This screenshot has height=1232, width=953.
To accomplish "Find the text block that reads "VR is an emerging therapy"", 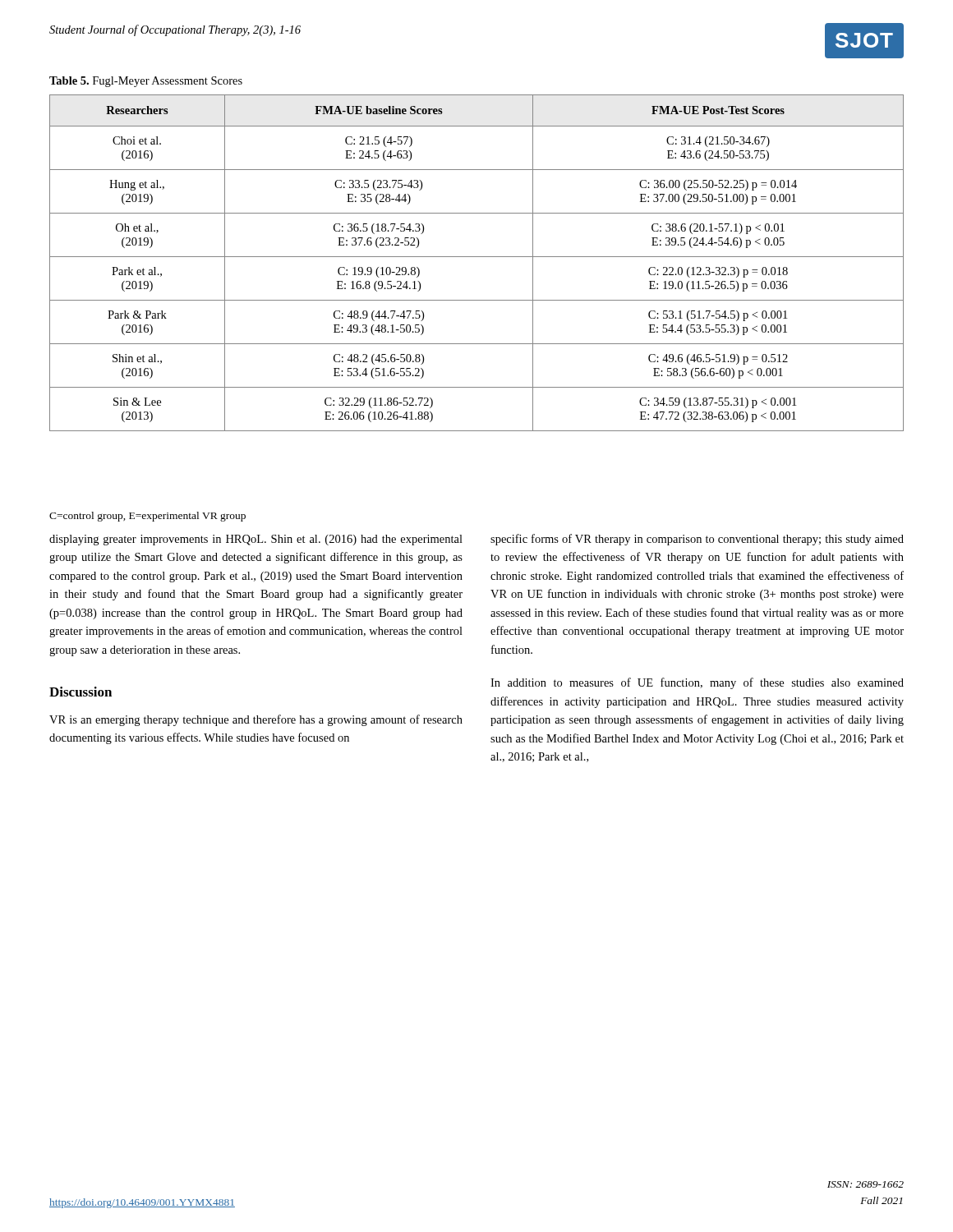I will click(x=256, y=728).
